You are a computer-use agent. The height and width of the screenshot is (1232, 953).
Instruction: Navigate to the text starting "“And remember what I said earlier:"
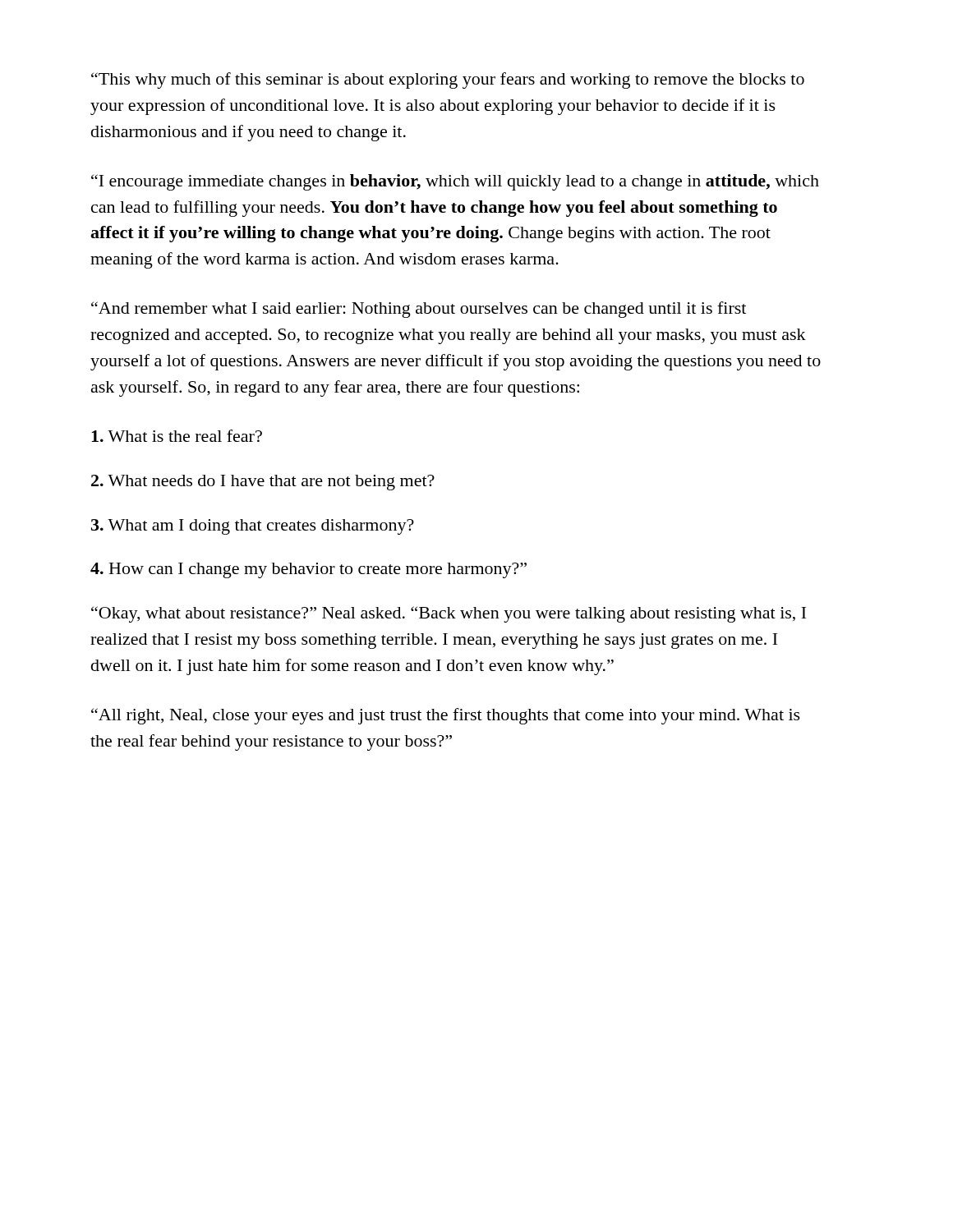[456, 347]
